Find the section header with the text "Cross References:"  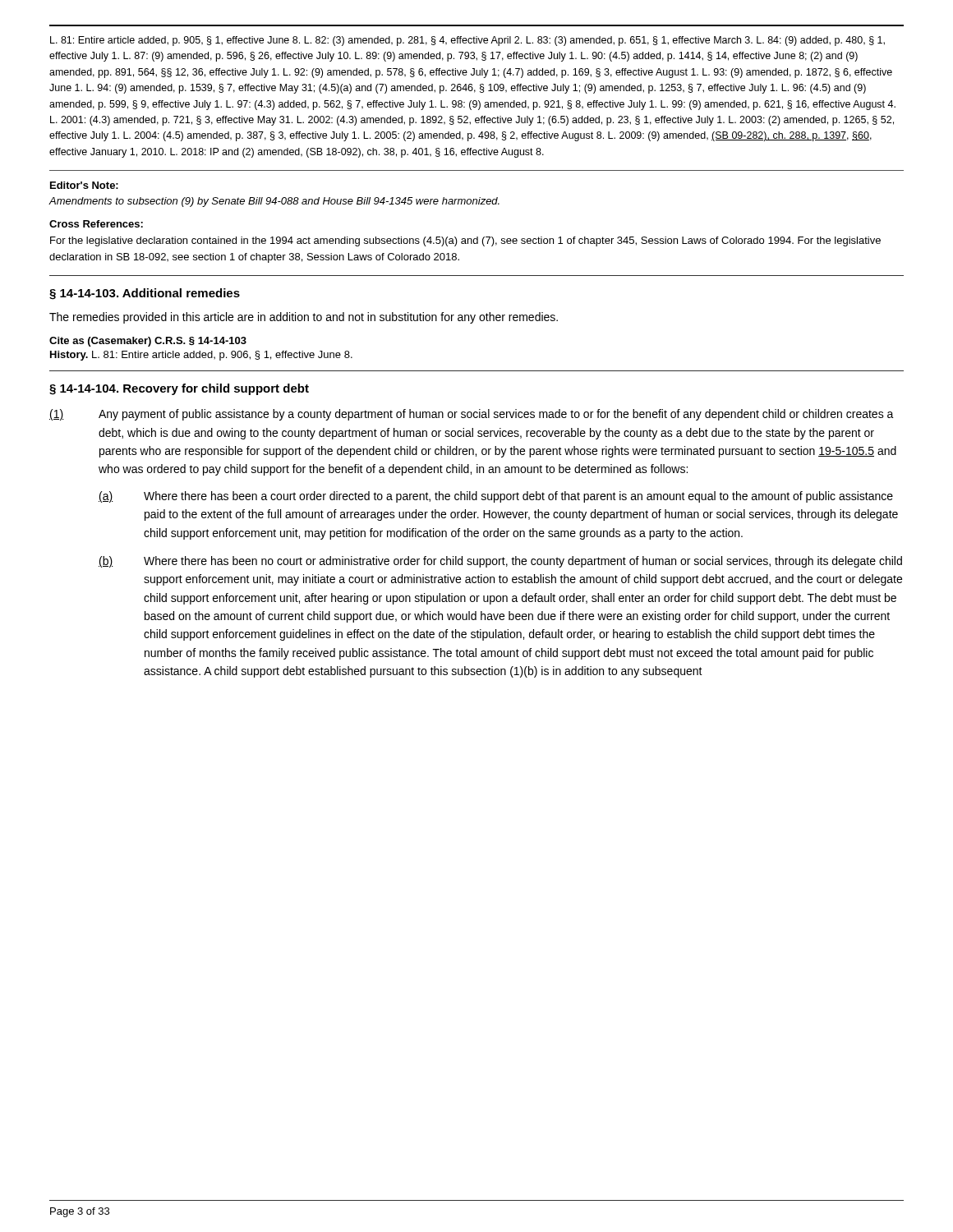pyautogui.click(x=96, y=223)
